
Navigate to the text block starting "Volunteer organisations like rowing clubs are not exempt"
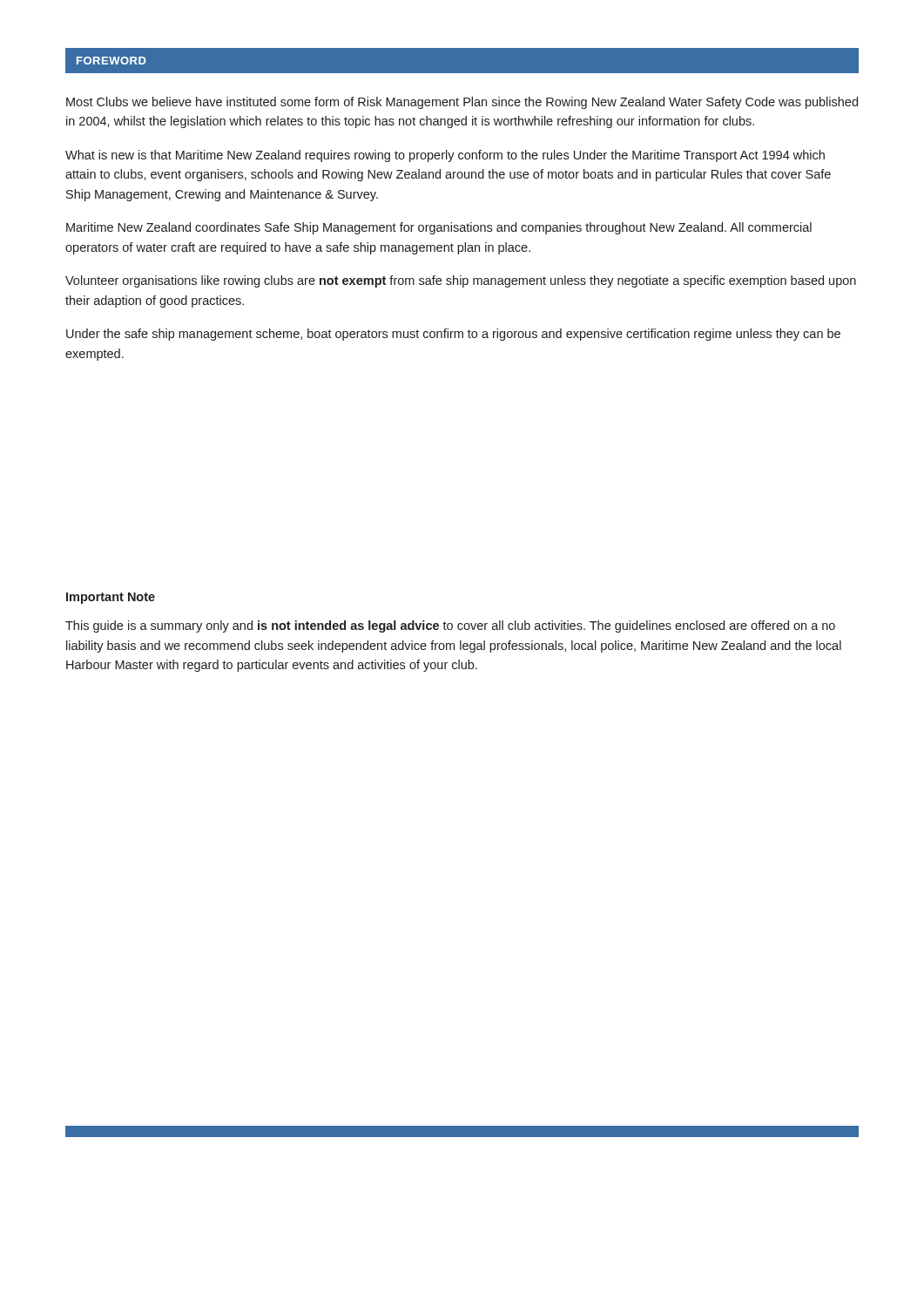[461, 291]
